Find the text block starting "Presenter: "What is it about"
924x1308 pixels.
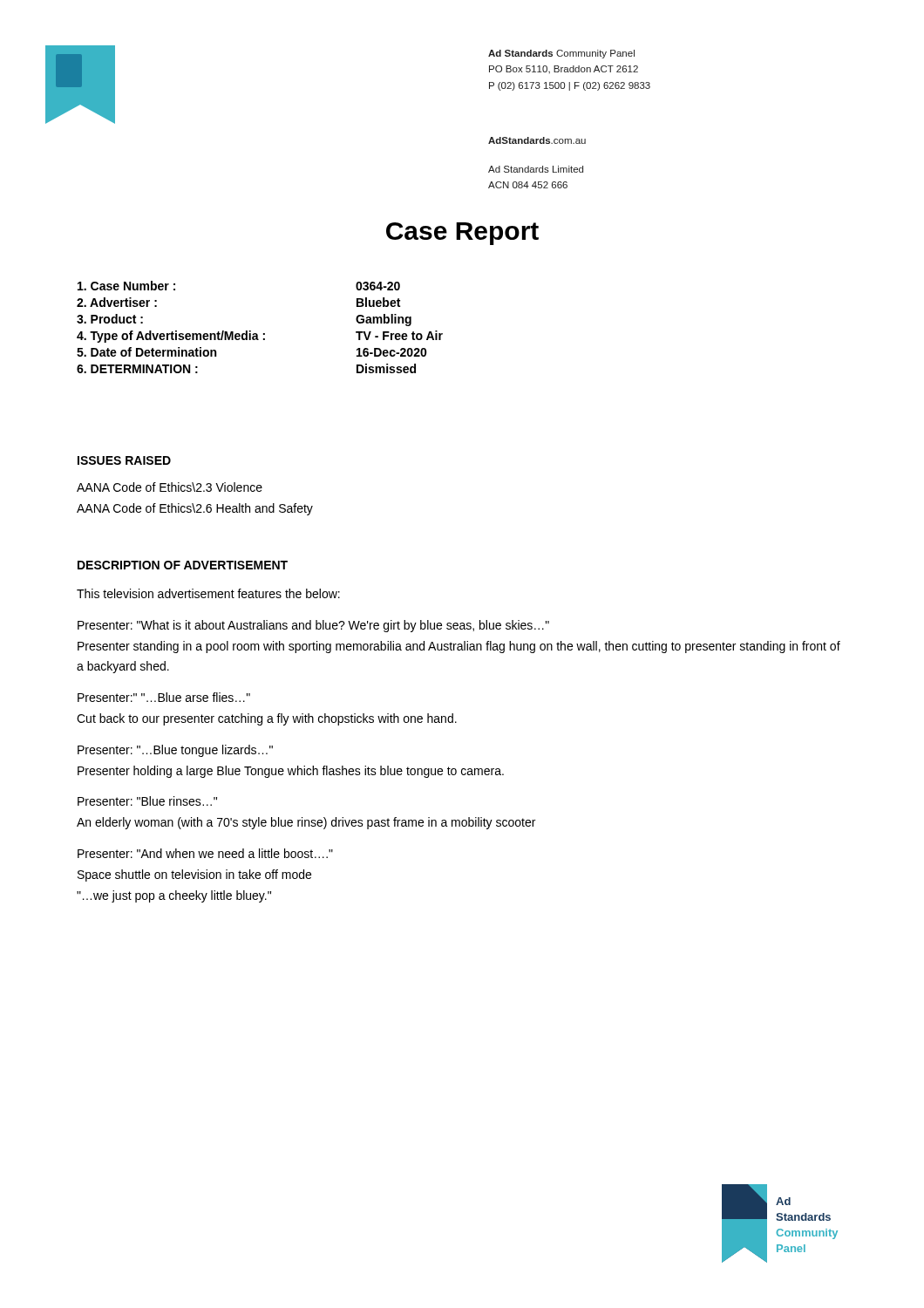tap(460, 647)
